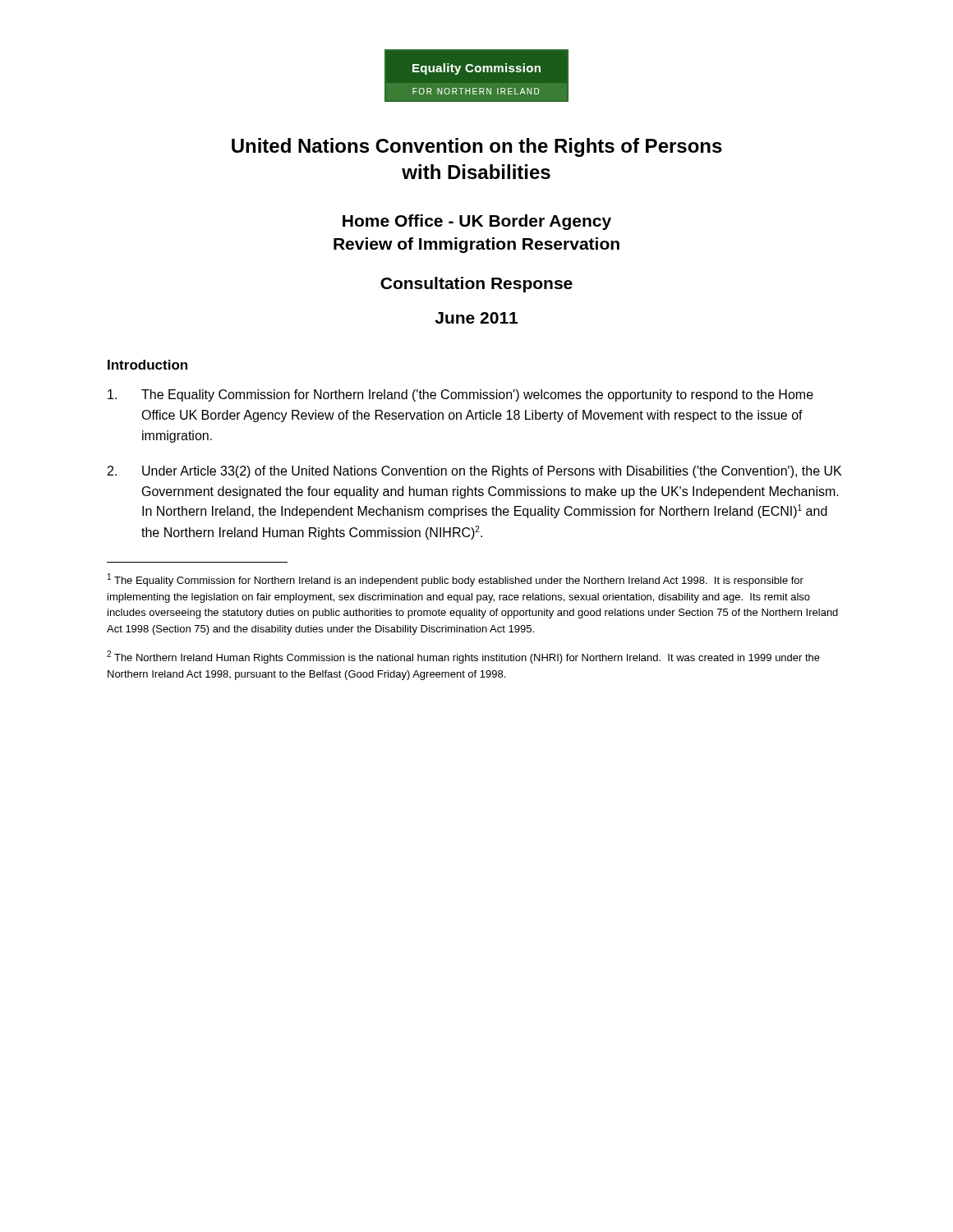The image size is (953, 1232).
Task: Click on the footnote with the text "2 The Northern"
Action: (463, 665)
